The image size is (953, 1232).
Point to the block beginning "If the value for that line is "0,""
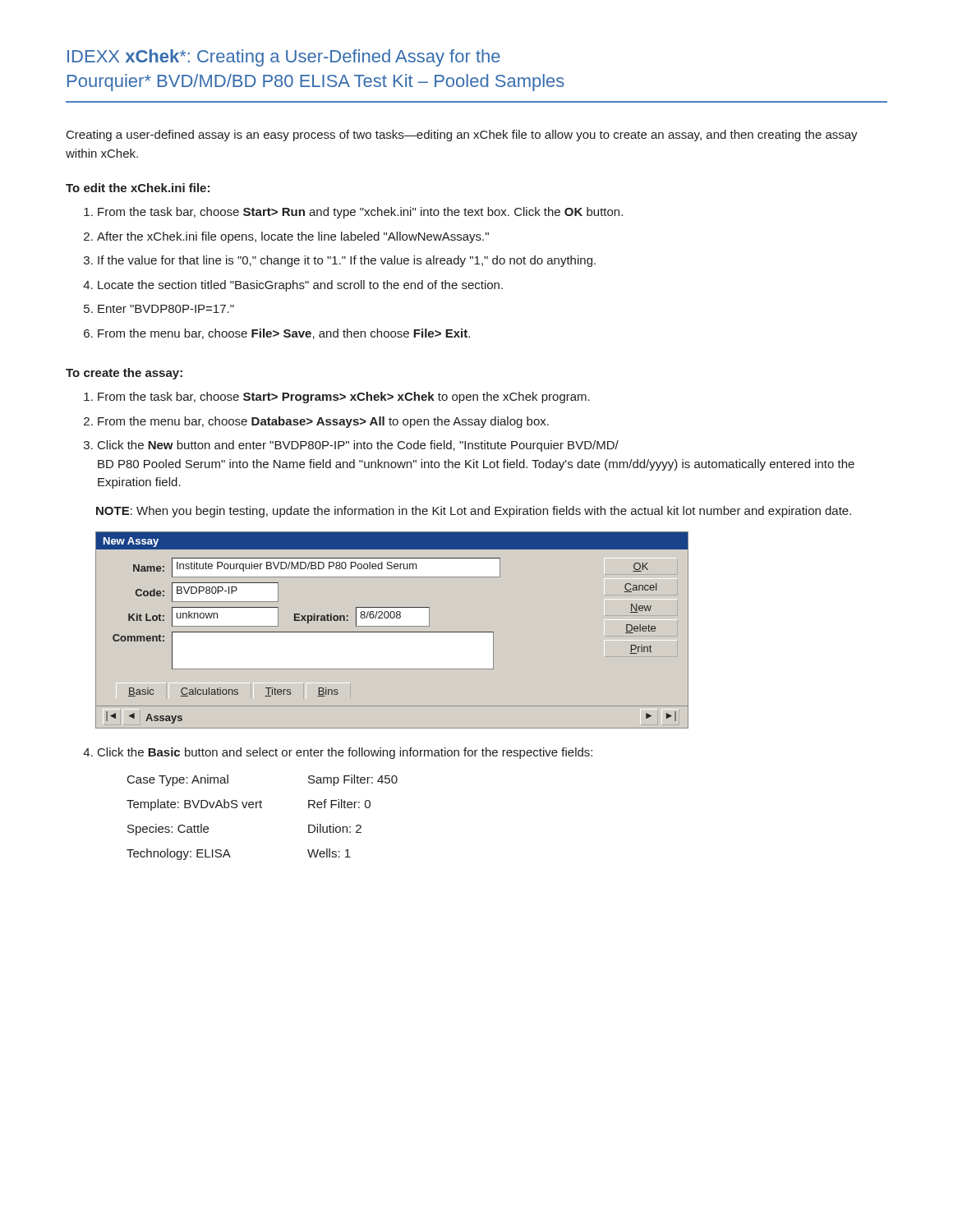tap(347, 260)
